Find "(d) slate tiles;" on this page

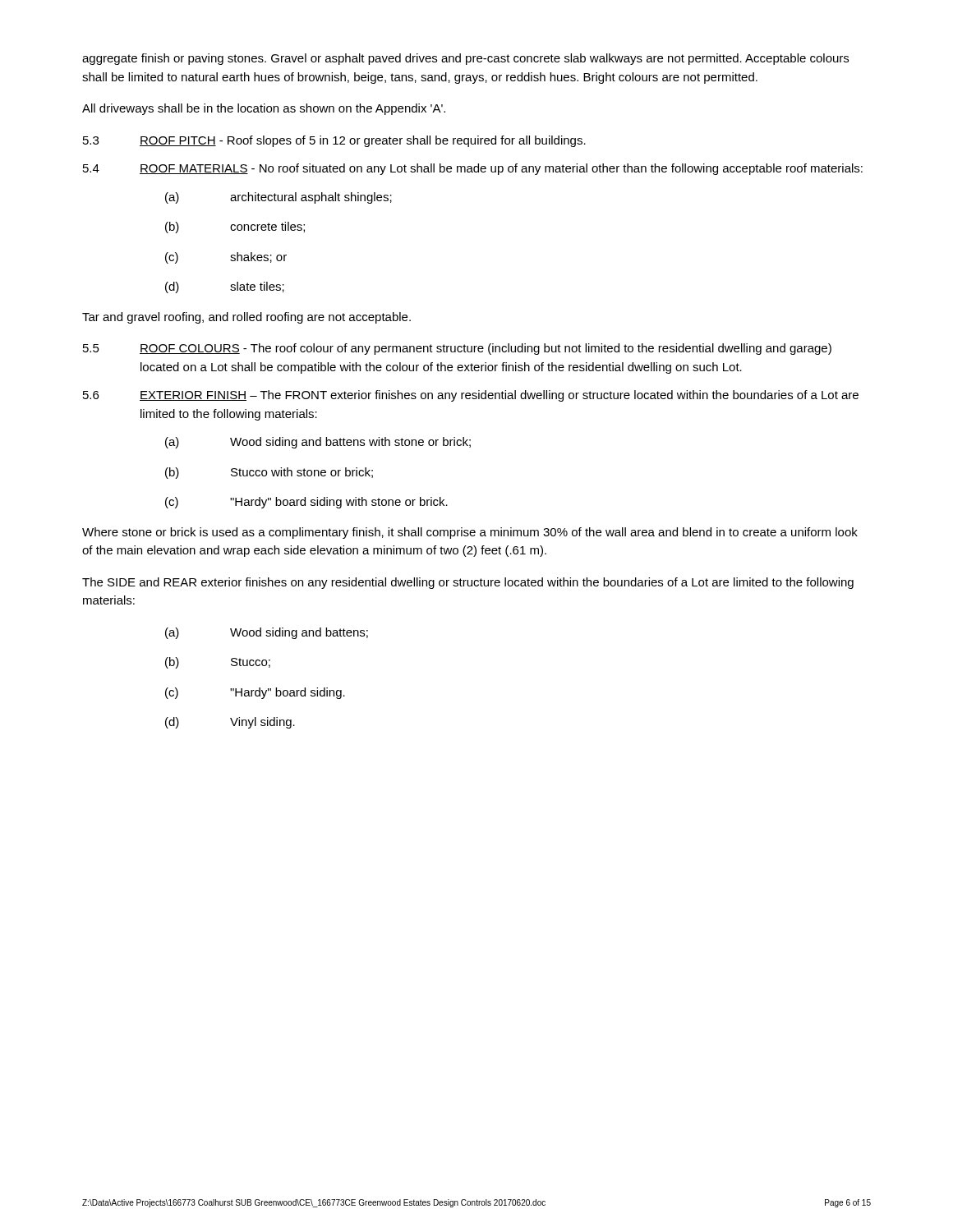tap(173, 286)
